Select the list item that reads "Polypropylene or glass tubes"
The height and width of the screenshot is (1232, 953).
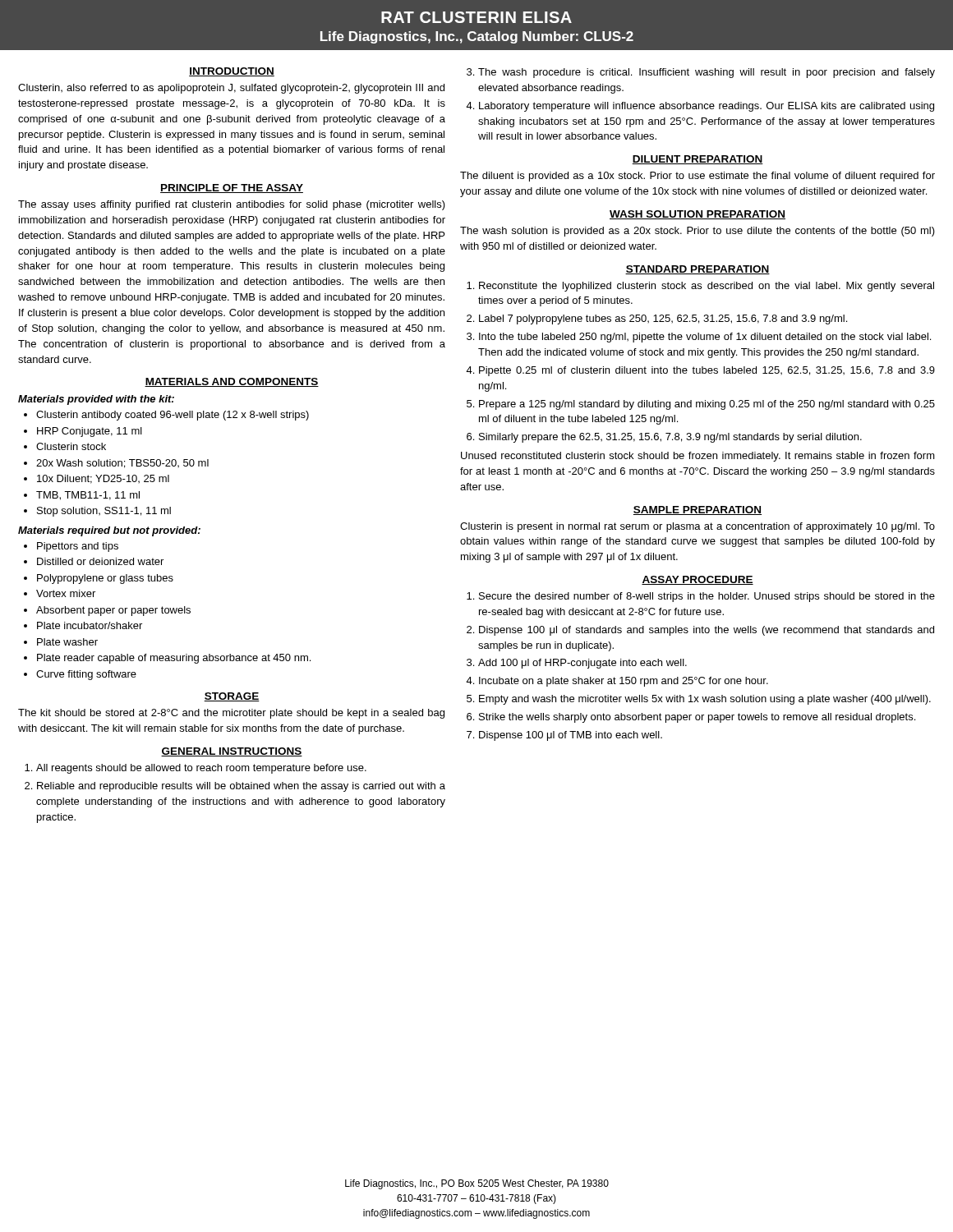tap(105, 578)
